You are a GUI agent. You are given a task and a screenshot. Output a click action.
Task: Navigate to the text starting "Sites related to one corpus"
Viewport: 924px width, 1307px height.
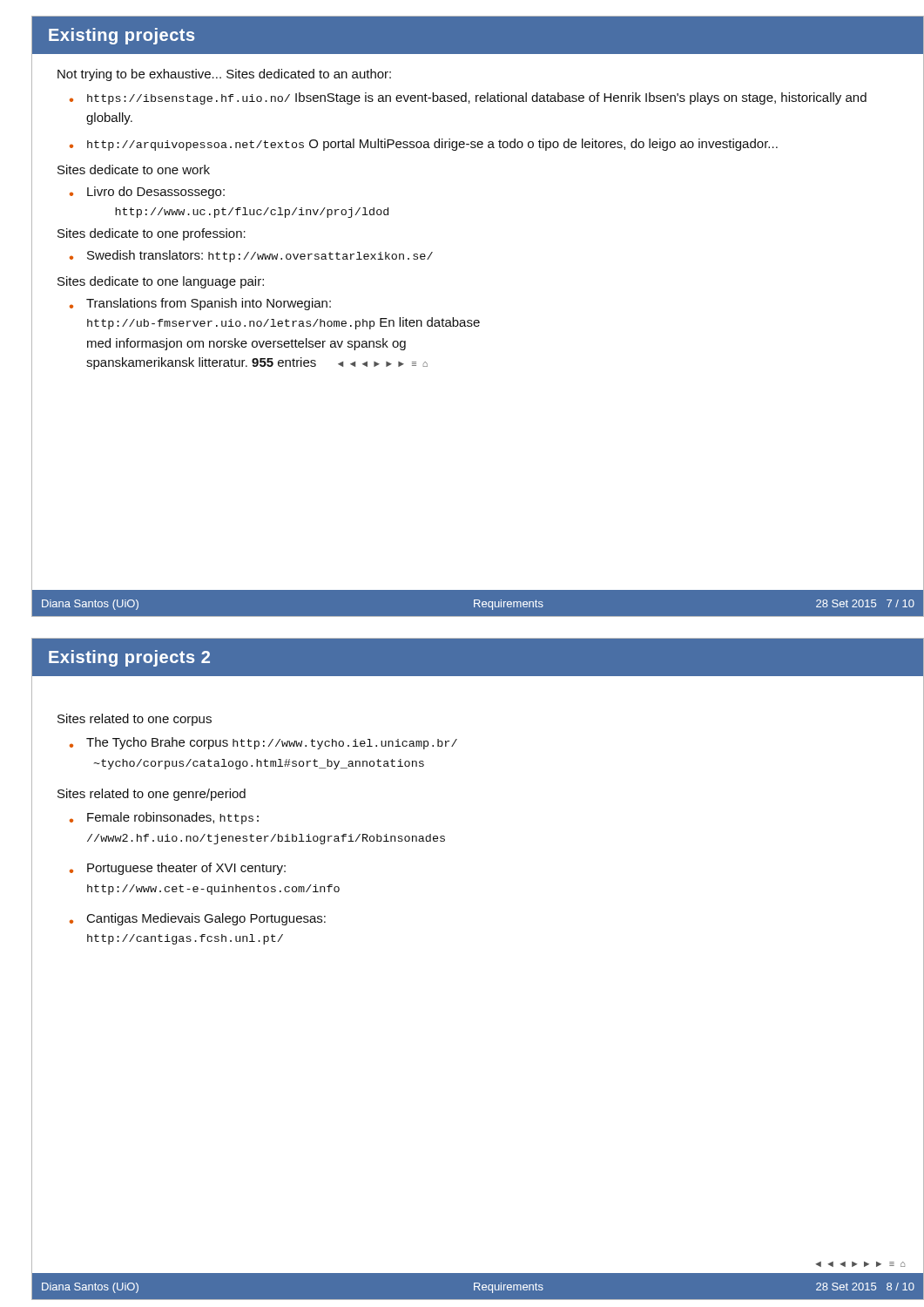click(134, 718)
